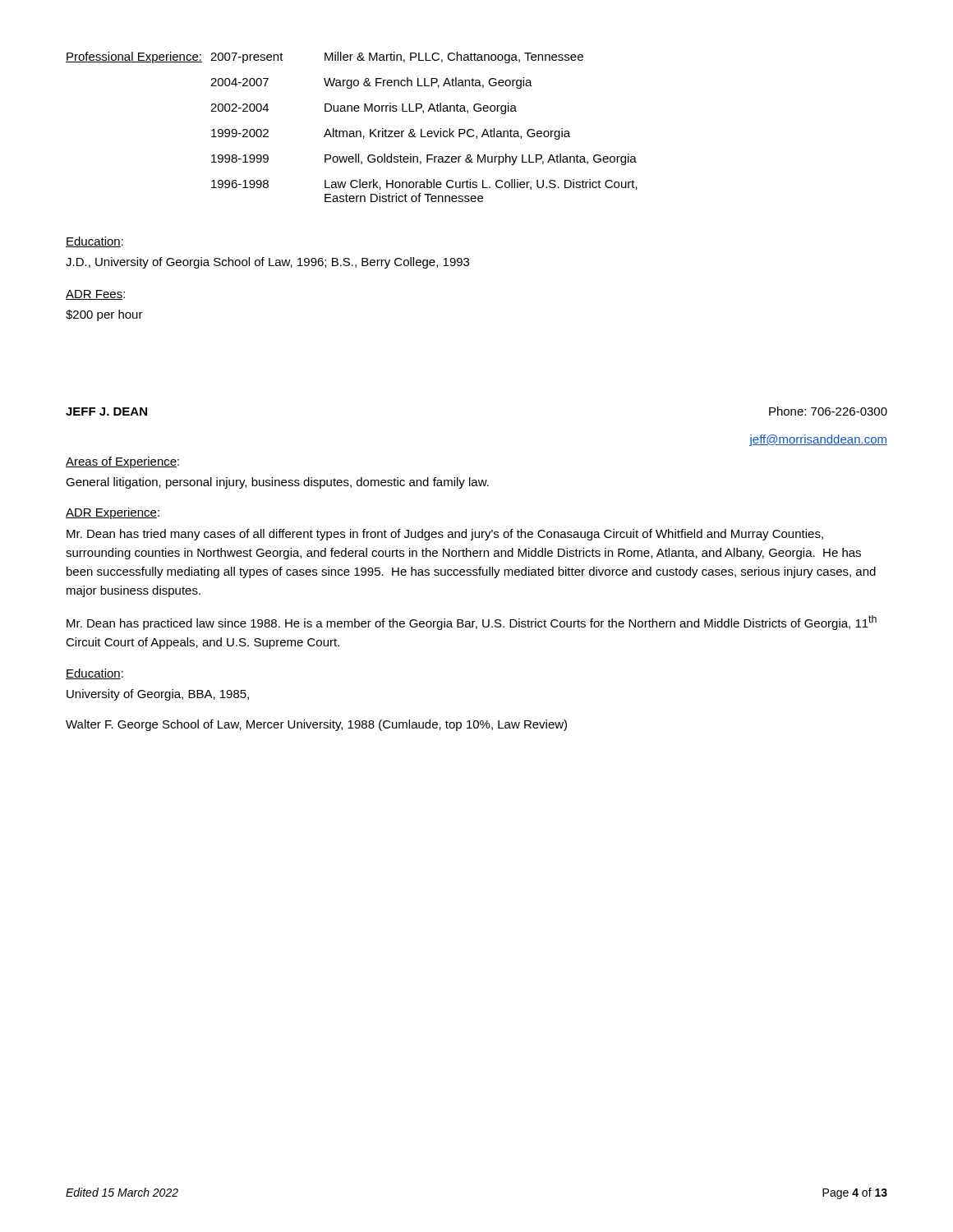Viewport: 953px width, 1232px height.
Task: Locate the text "University of Georgia, BBA, 1985,"
Action: [158, 694]
